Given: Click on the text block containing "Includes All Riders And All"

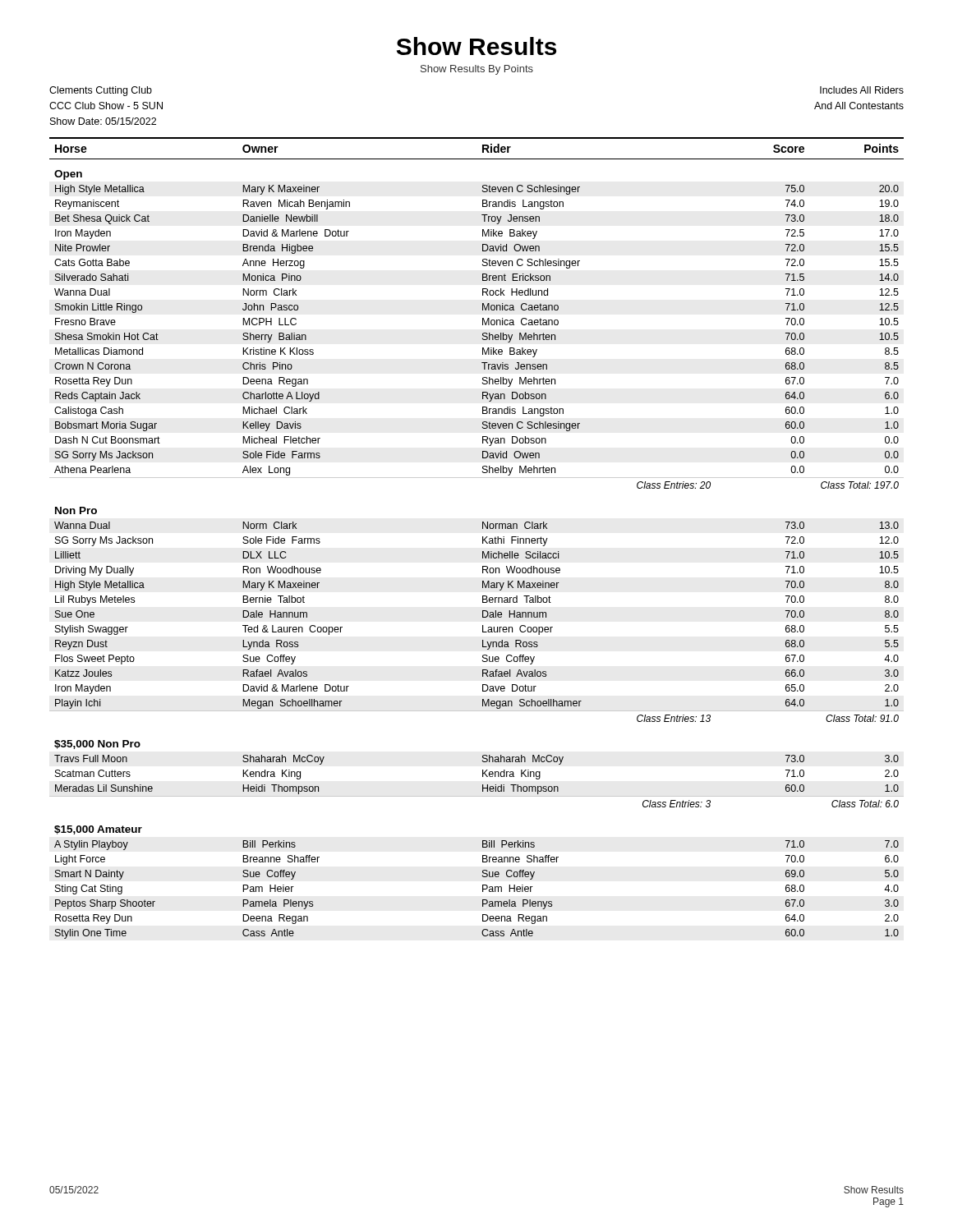Looking at the screenshot, I should point(859,98).
